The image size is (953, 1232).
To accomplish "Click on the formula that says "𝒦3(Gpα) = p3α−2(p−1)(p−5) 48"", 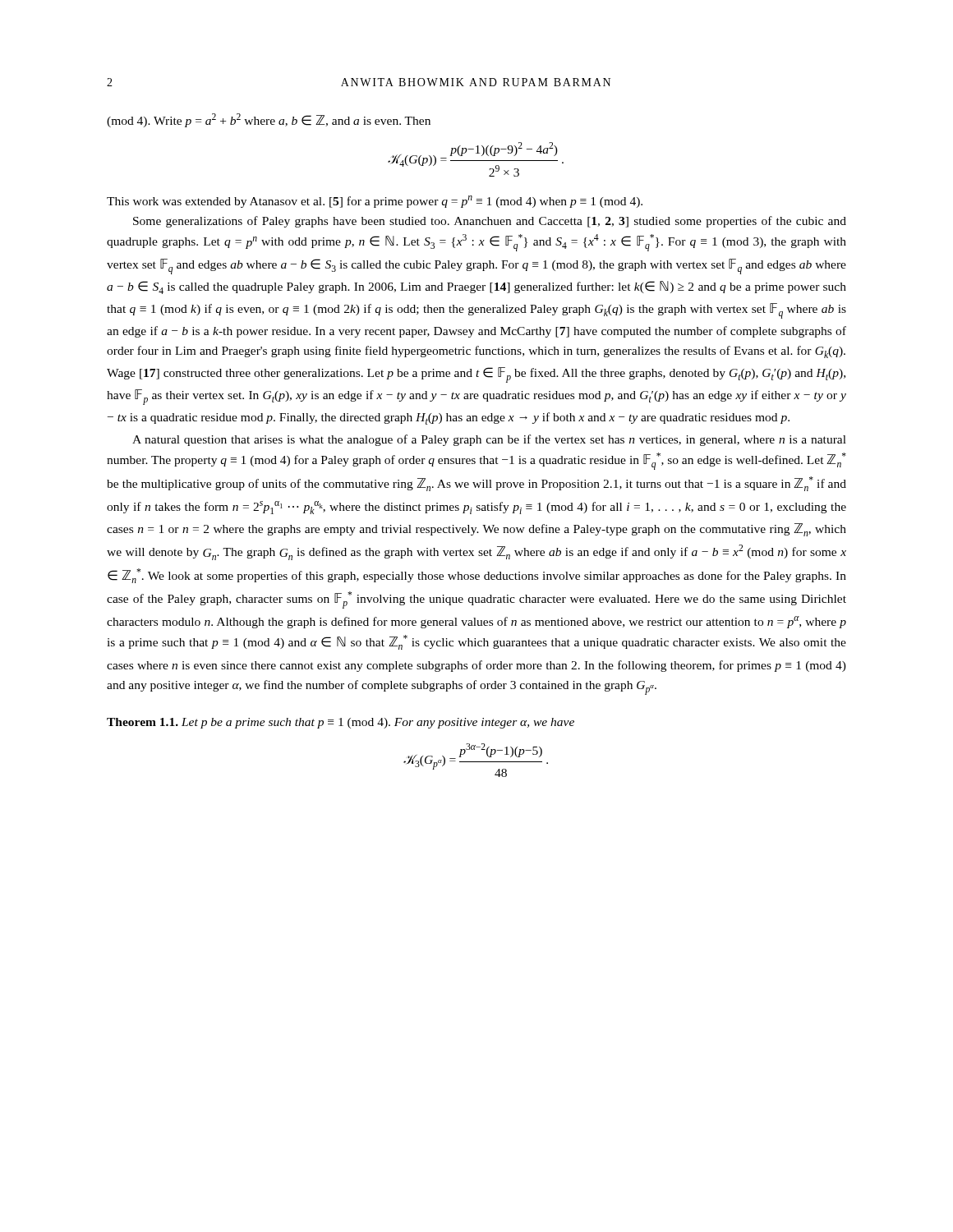I will (x=476, y=760).
